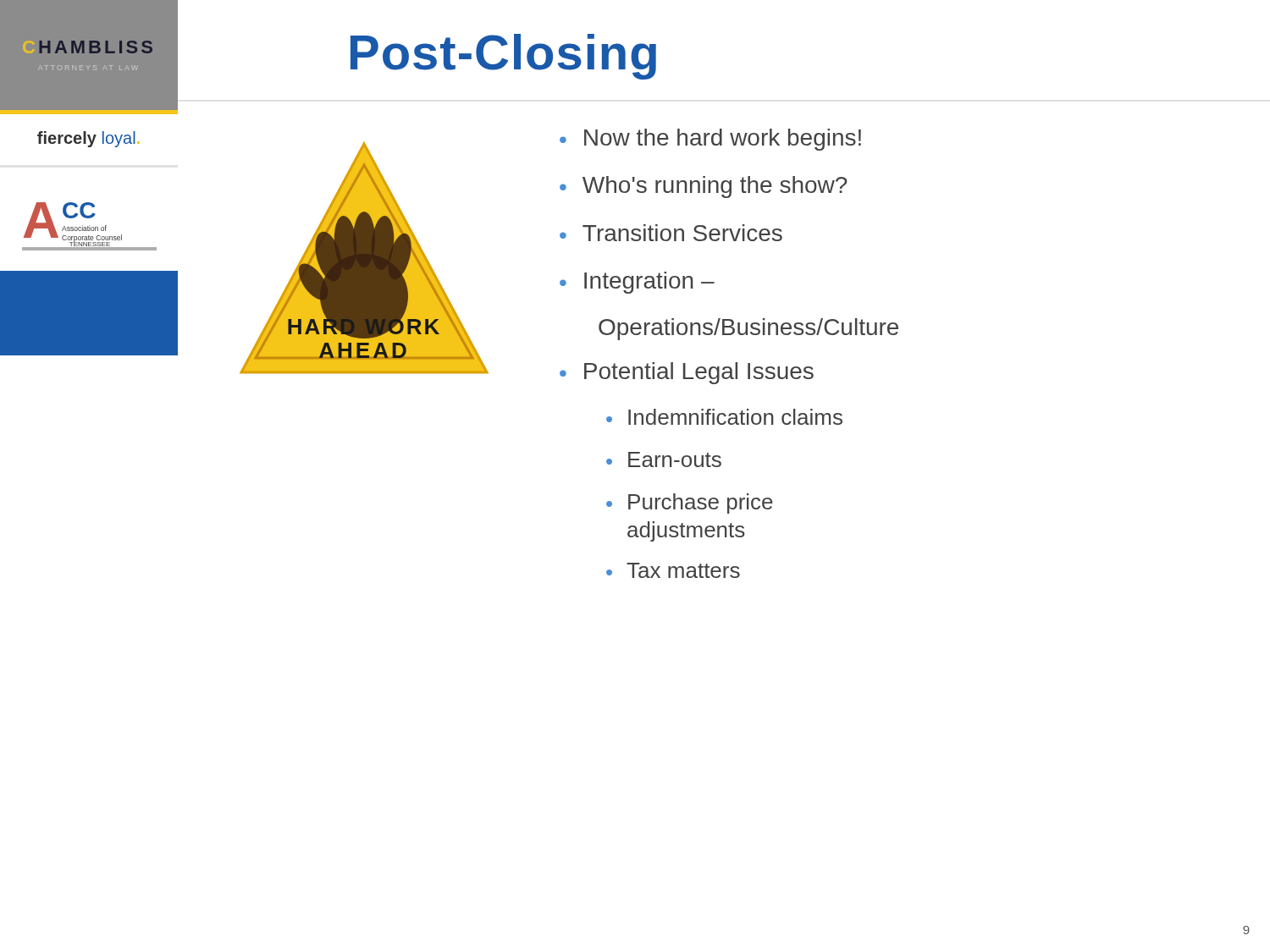Select the element starting "• Earn-outs"

[x=664, y=461]
